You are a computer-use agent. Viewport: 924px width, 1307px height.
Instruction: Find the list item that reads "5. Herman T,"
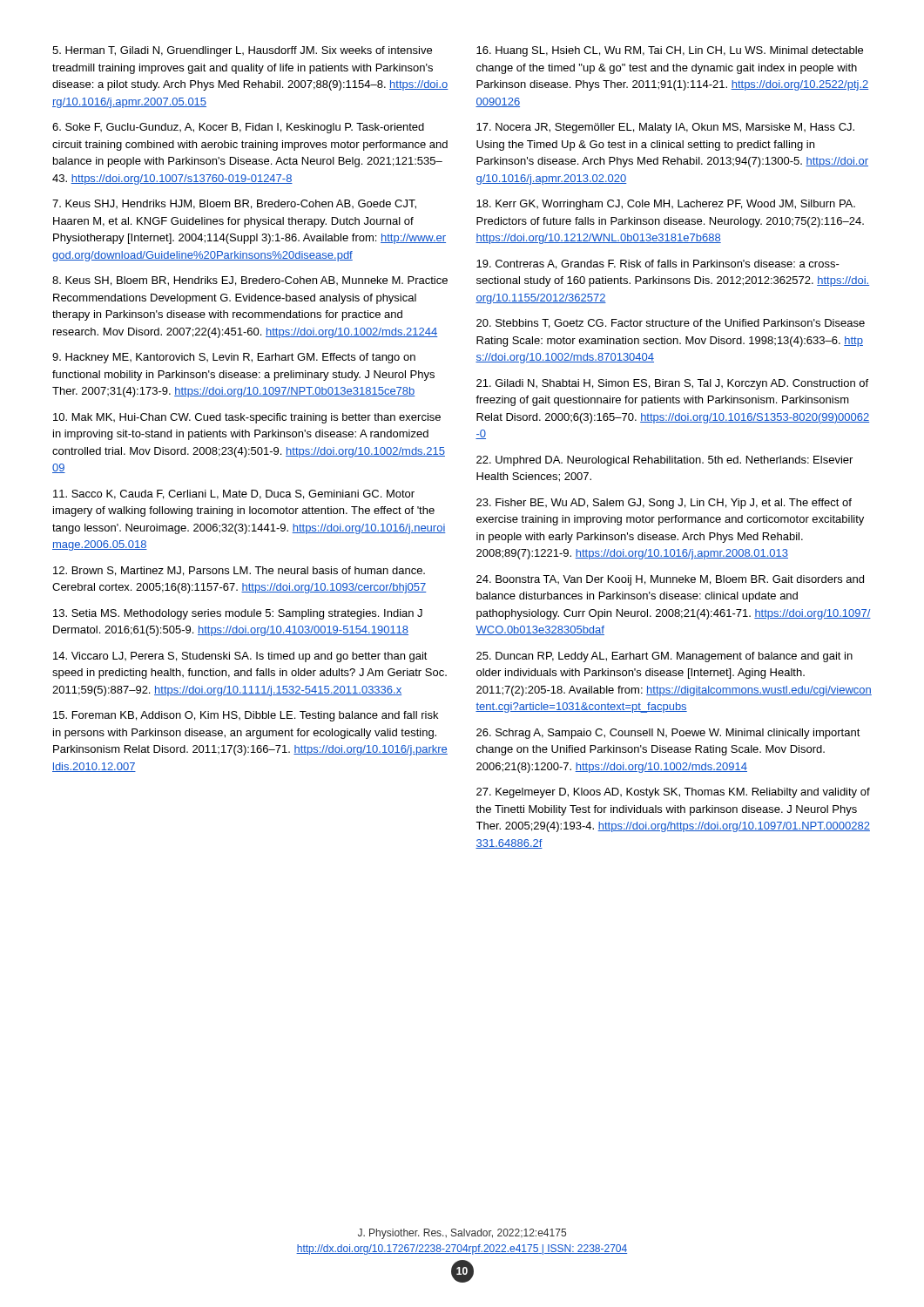click(x=250, y=76)
